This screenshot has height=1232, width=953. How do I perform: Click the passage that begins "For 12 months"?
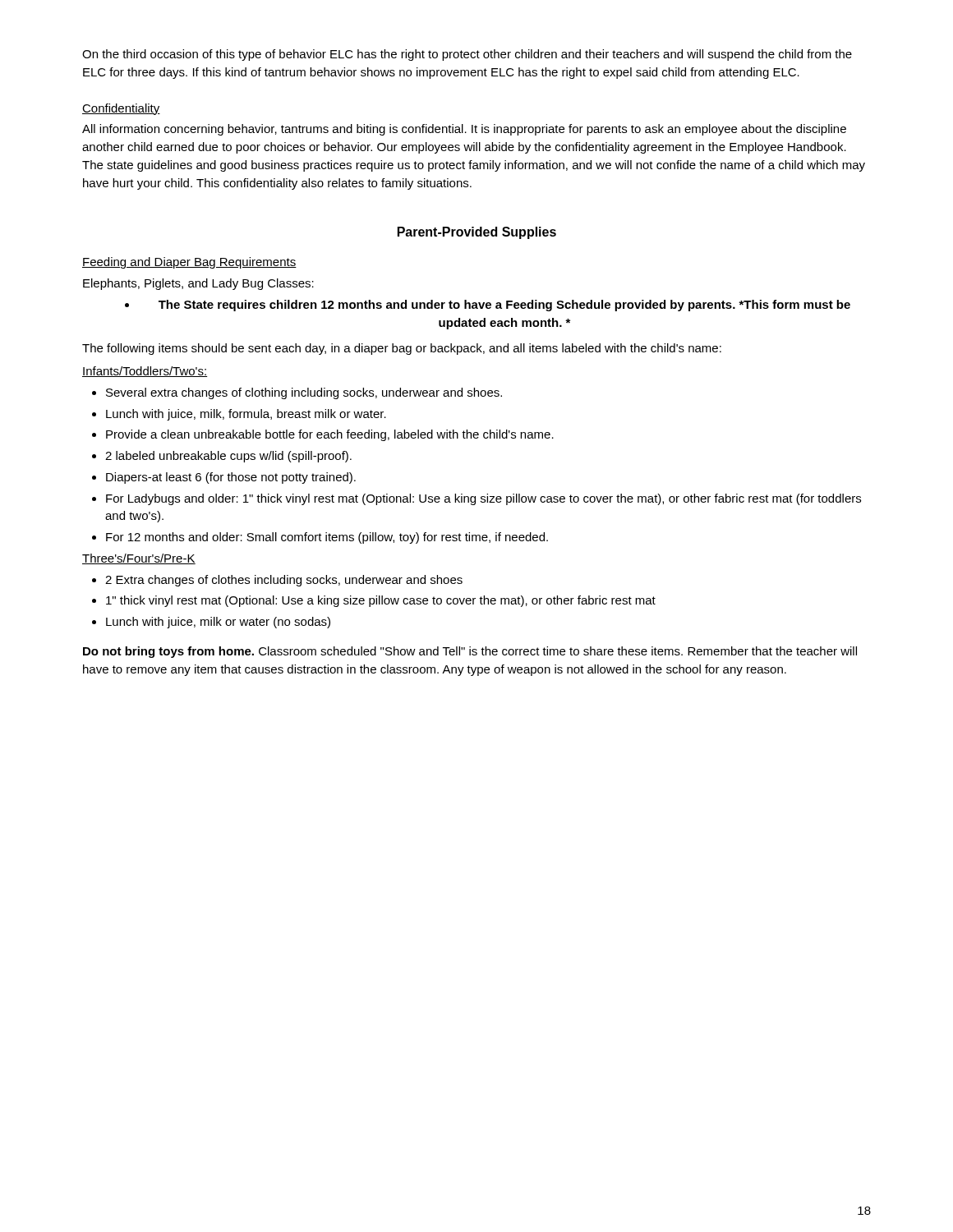[476, 537]
